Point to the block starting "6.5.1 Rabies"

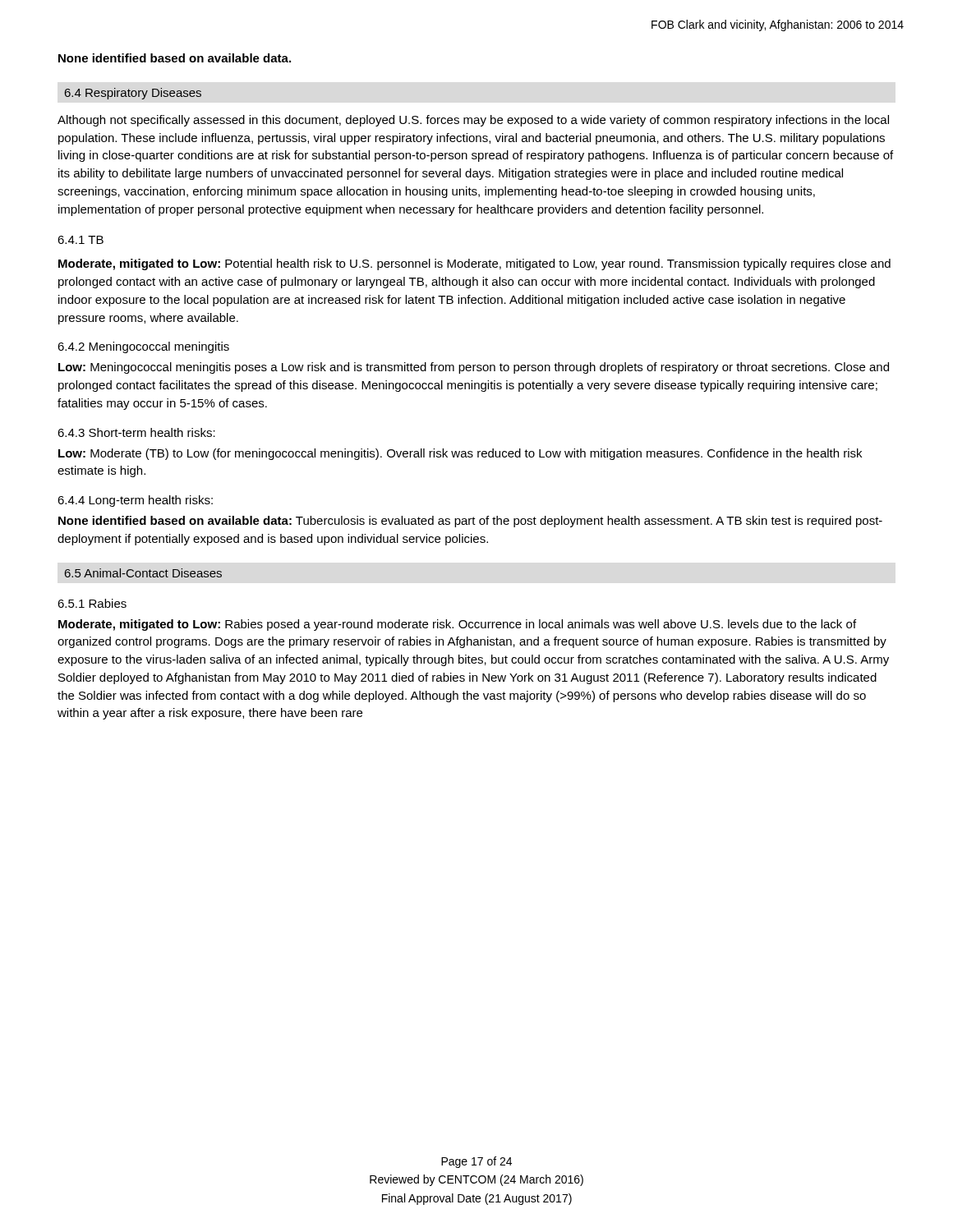pyautogui.click(x=92, y=603)
